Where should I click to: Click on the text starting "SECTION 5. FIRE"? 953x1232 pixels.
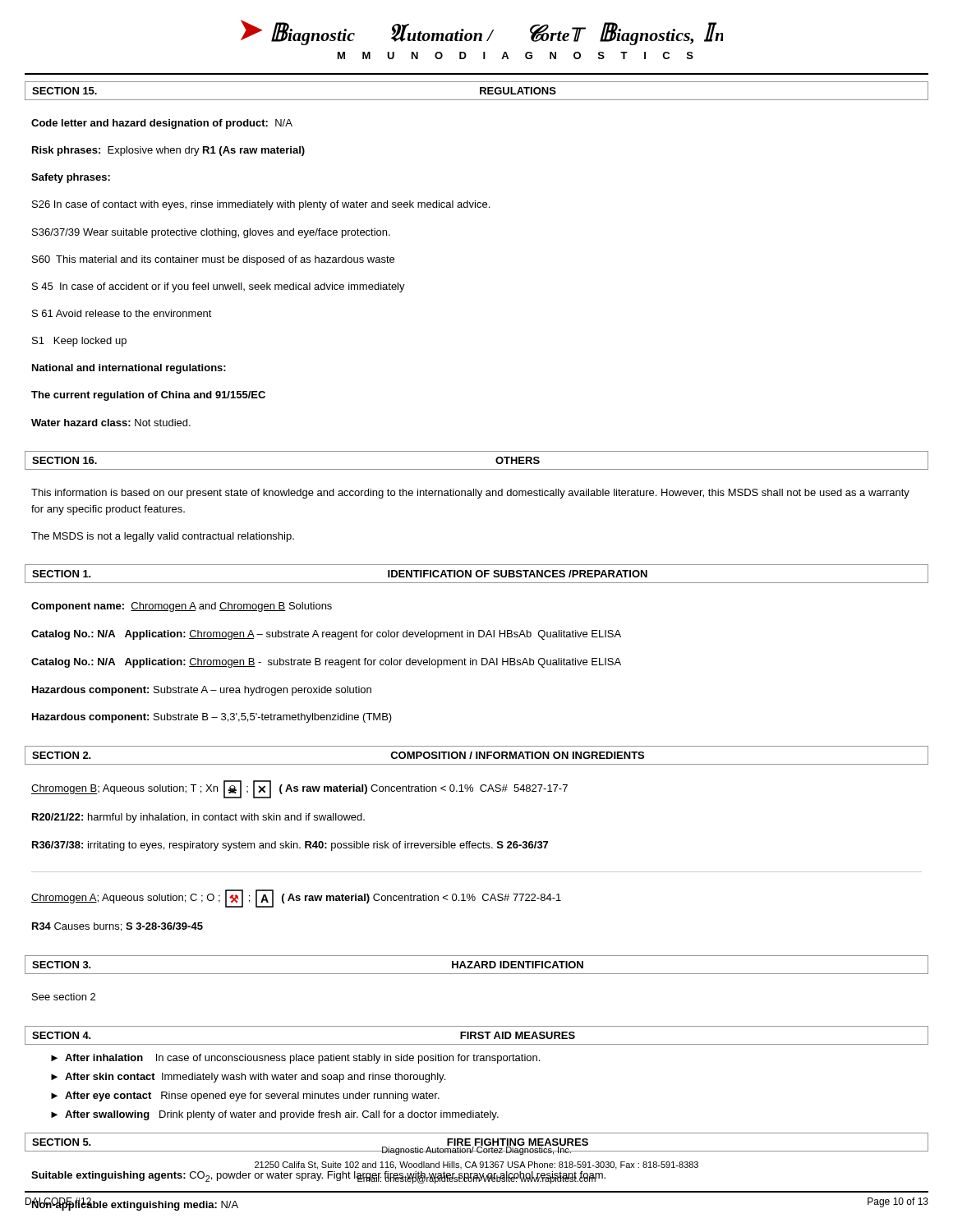tap(476, 1142)
